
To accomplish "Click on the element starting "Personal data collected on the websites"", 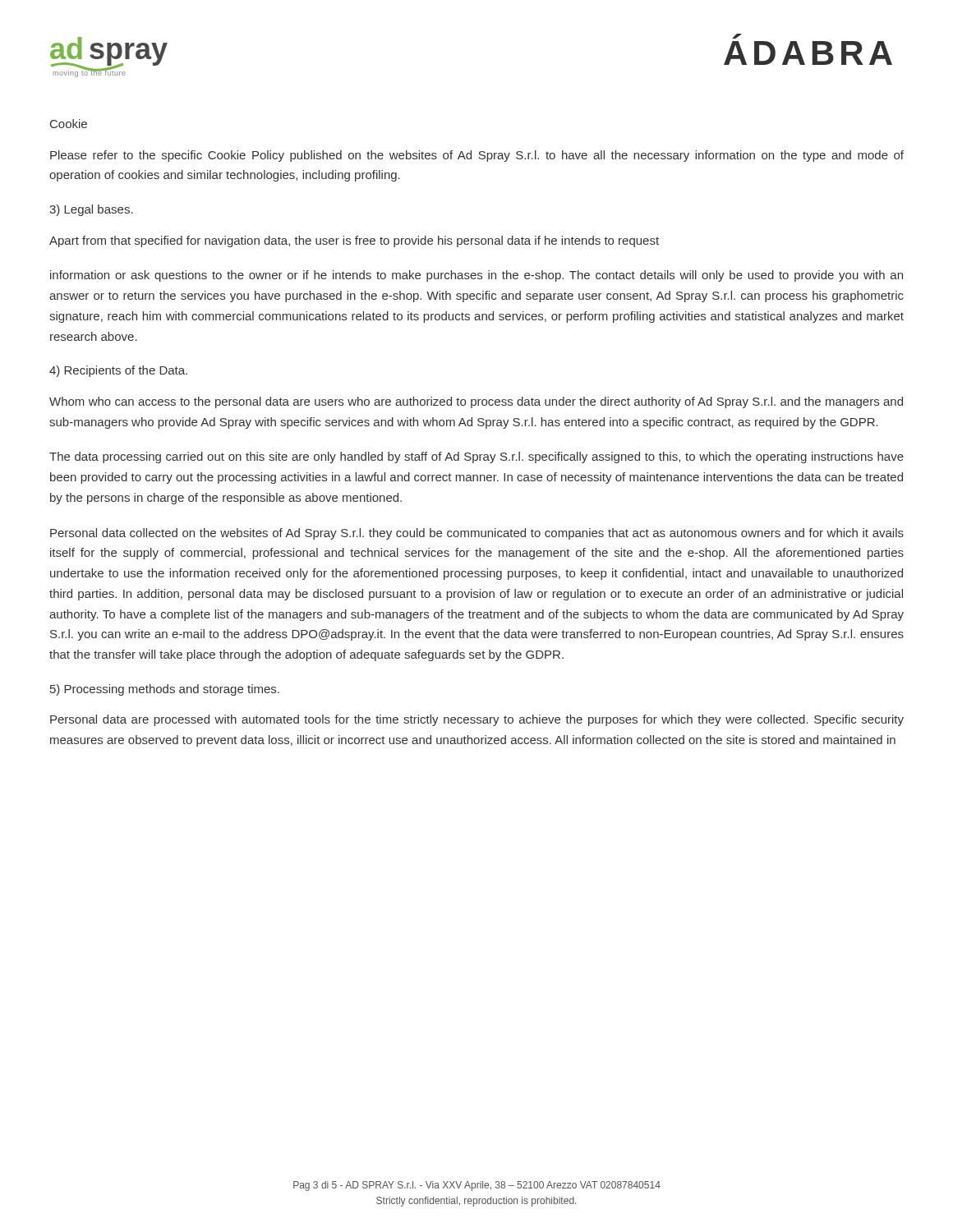I will coord(476,593).
